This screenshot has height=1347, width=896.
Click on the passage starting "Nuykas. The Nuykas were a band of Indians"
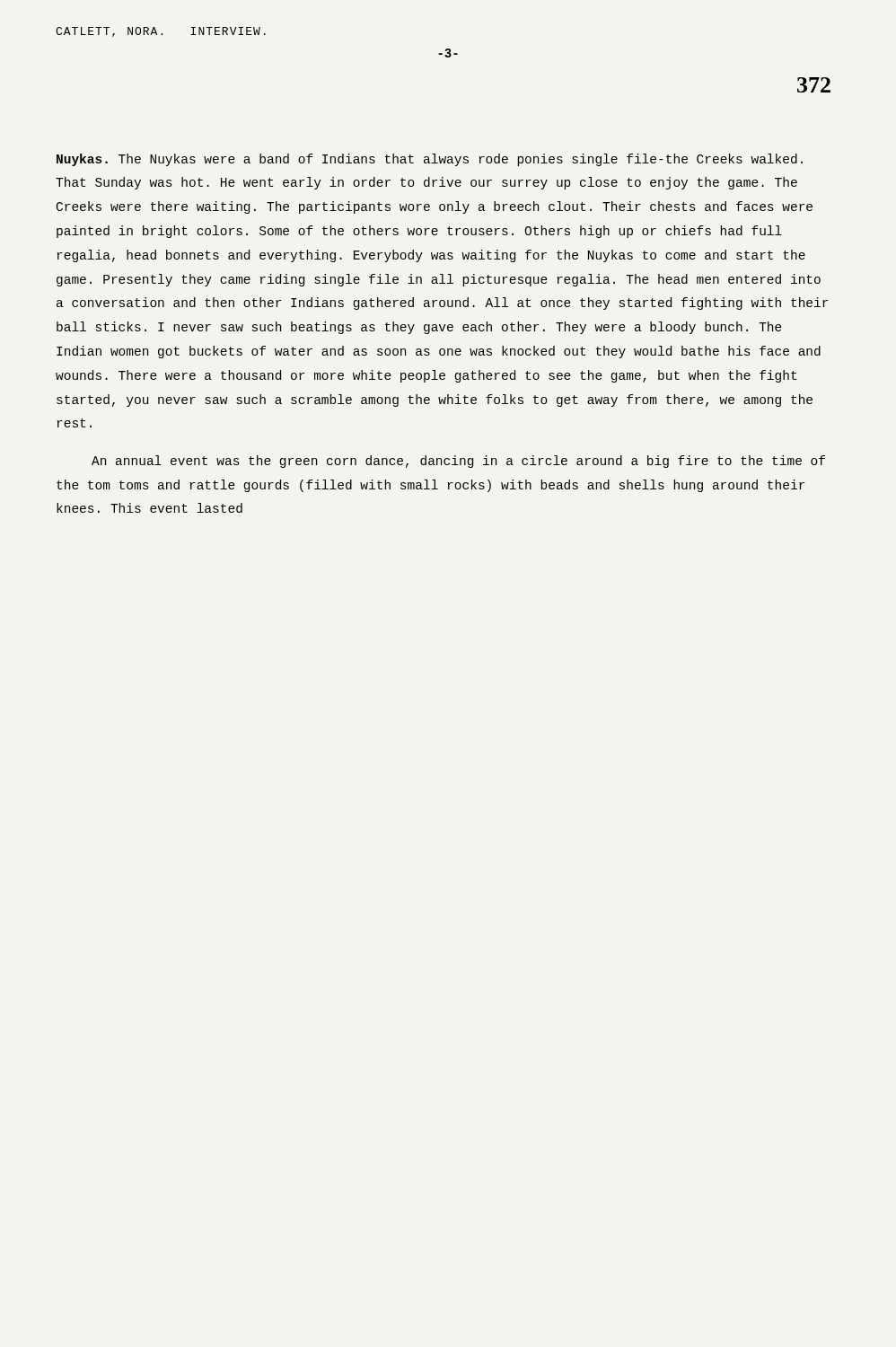[444, 335]
